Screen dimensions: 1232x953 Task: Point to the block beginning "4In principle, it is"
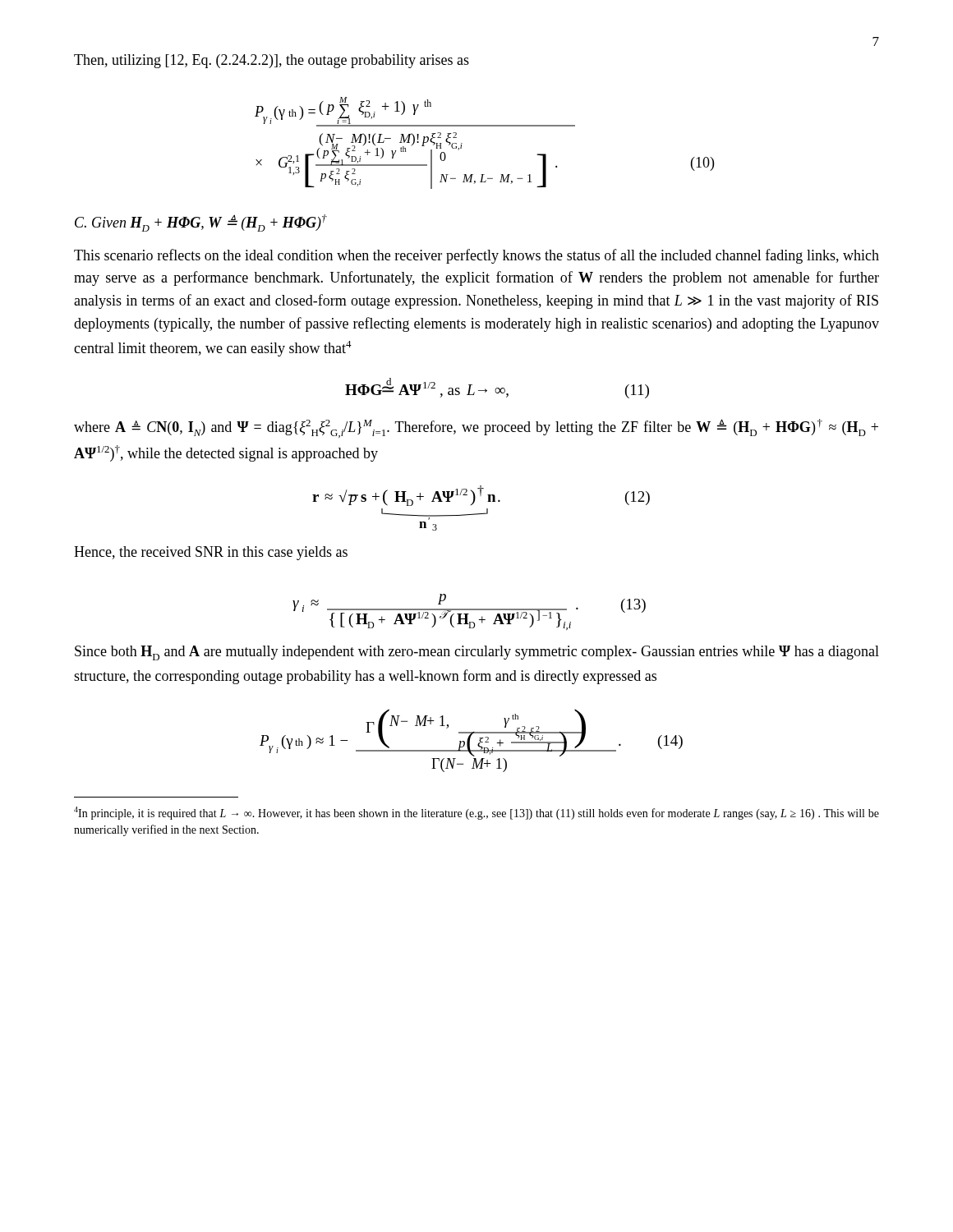point(476,820)
